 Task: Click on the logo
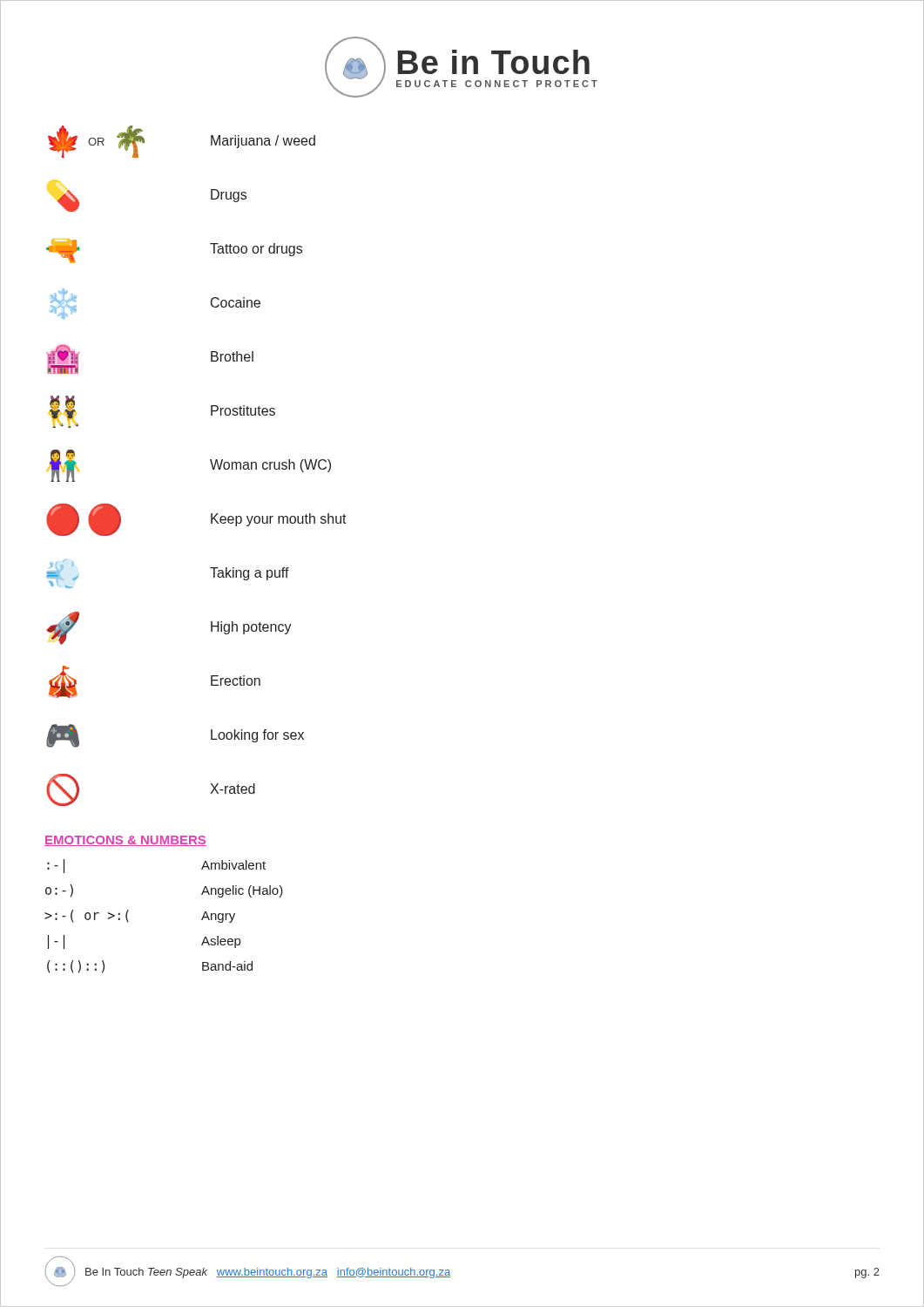[462, 67]
